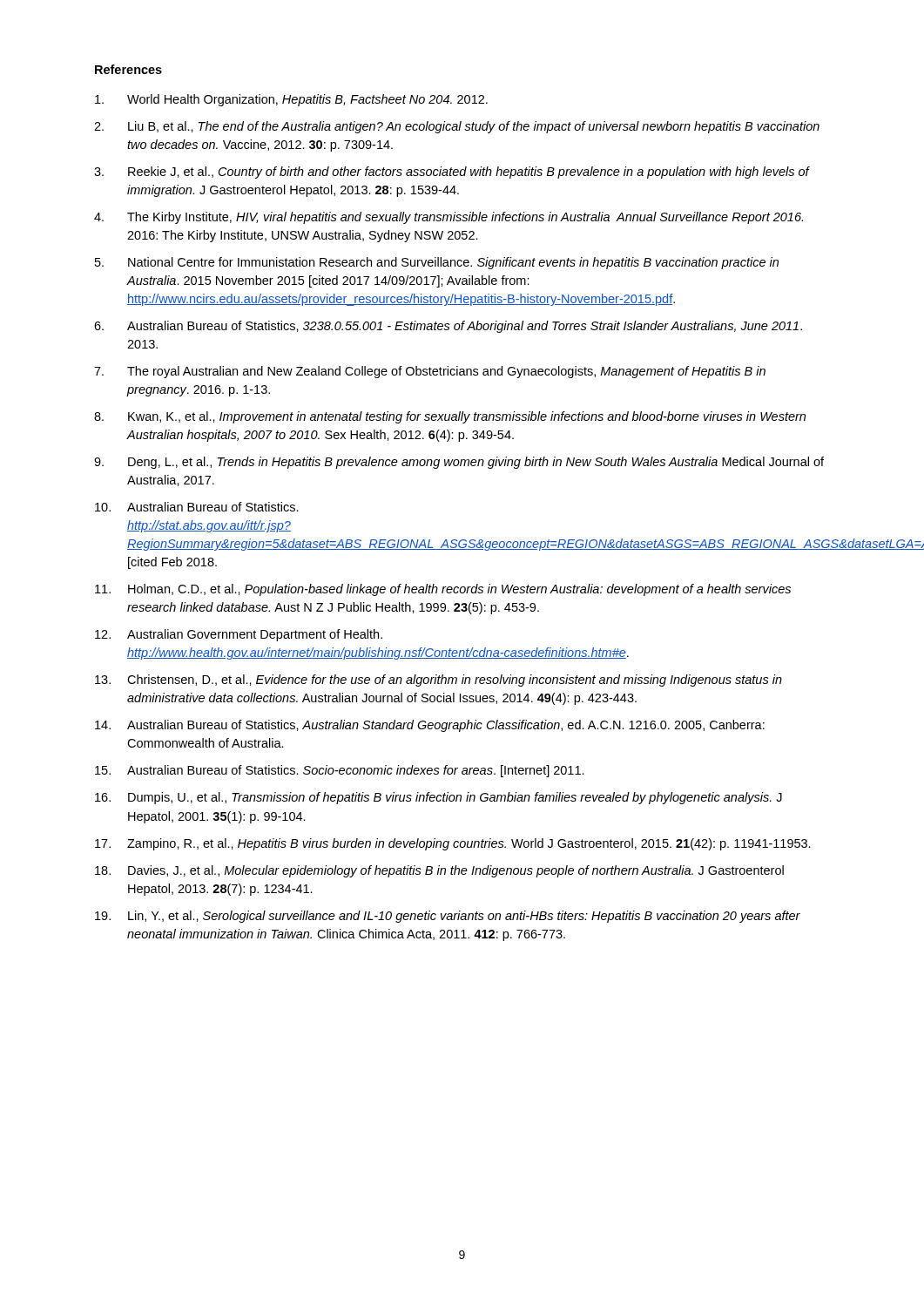This screenshot has height=1307, width=924.
Task: Where is the passage that starts "10. Australian Bureau of"?
Action: tap(462, 535)
